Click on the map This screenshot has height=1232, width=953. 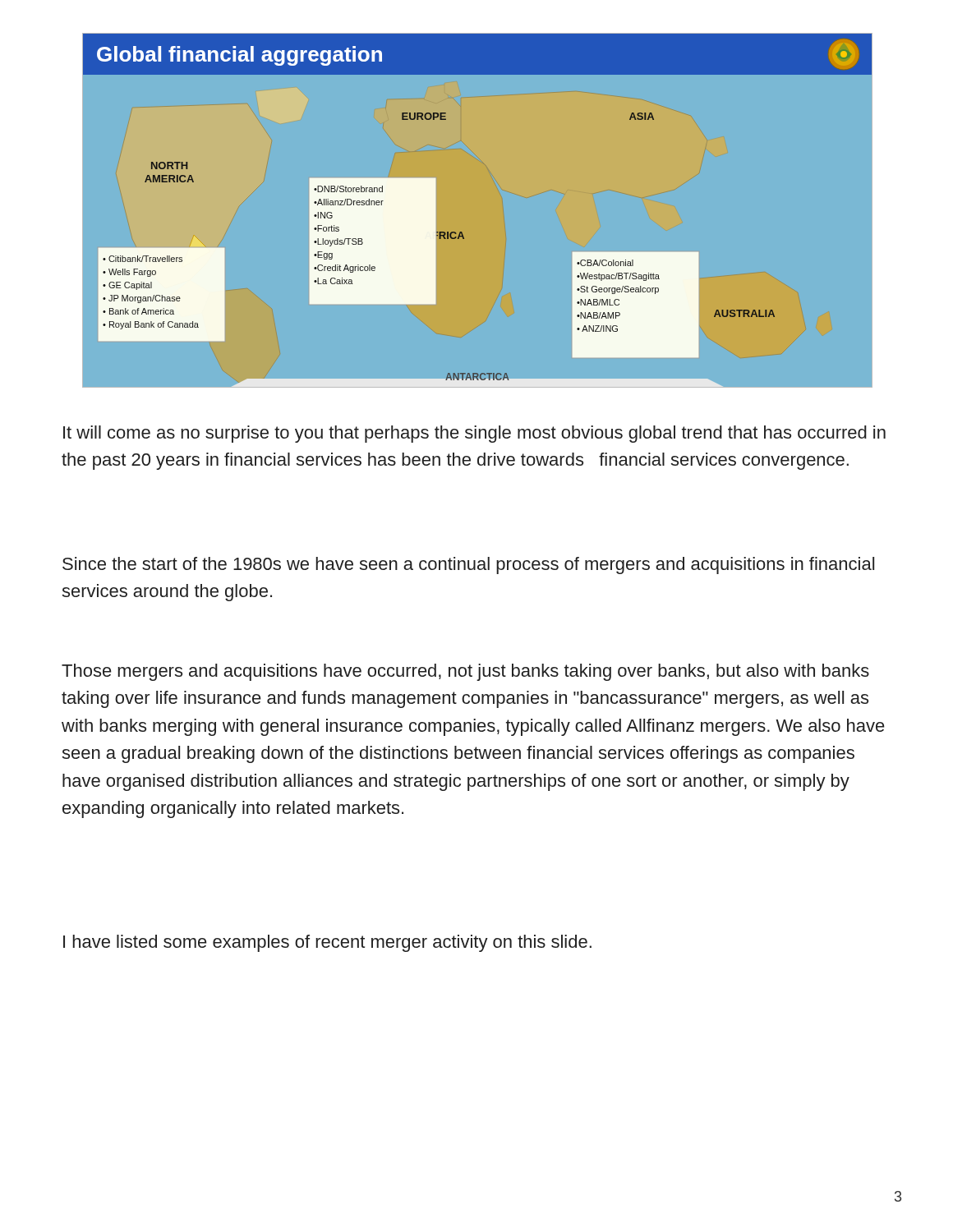click(x=477, y=210)
